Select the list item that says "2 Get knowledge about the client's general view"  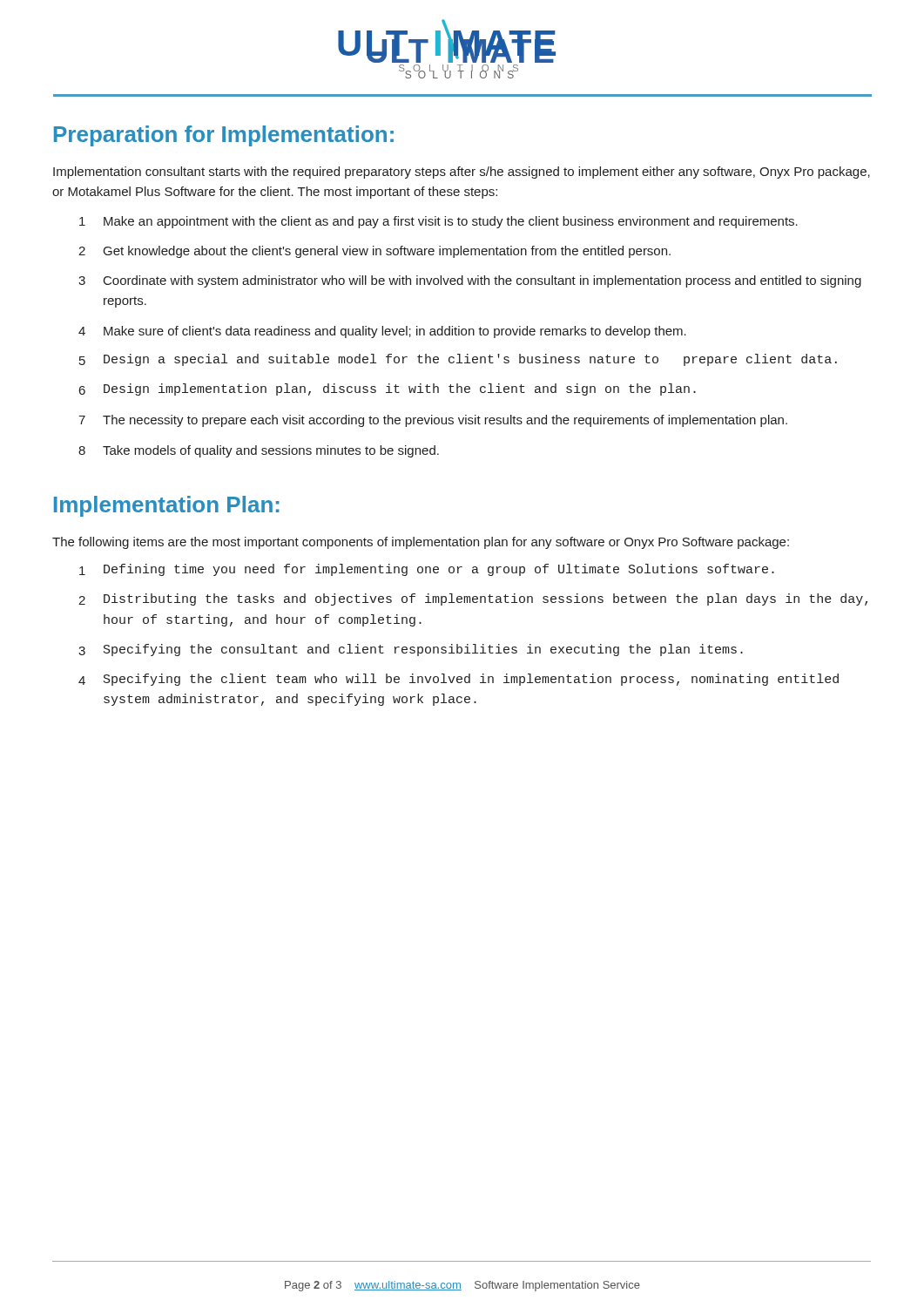[462, 250]
